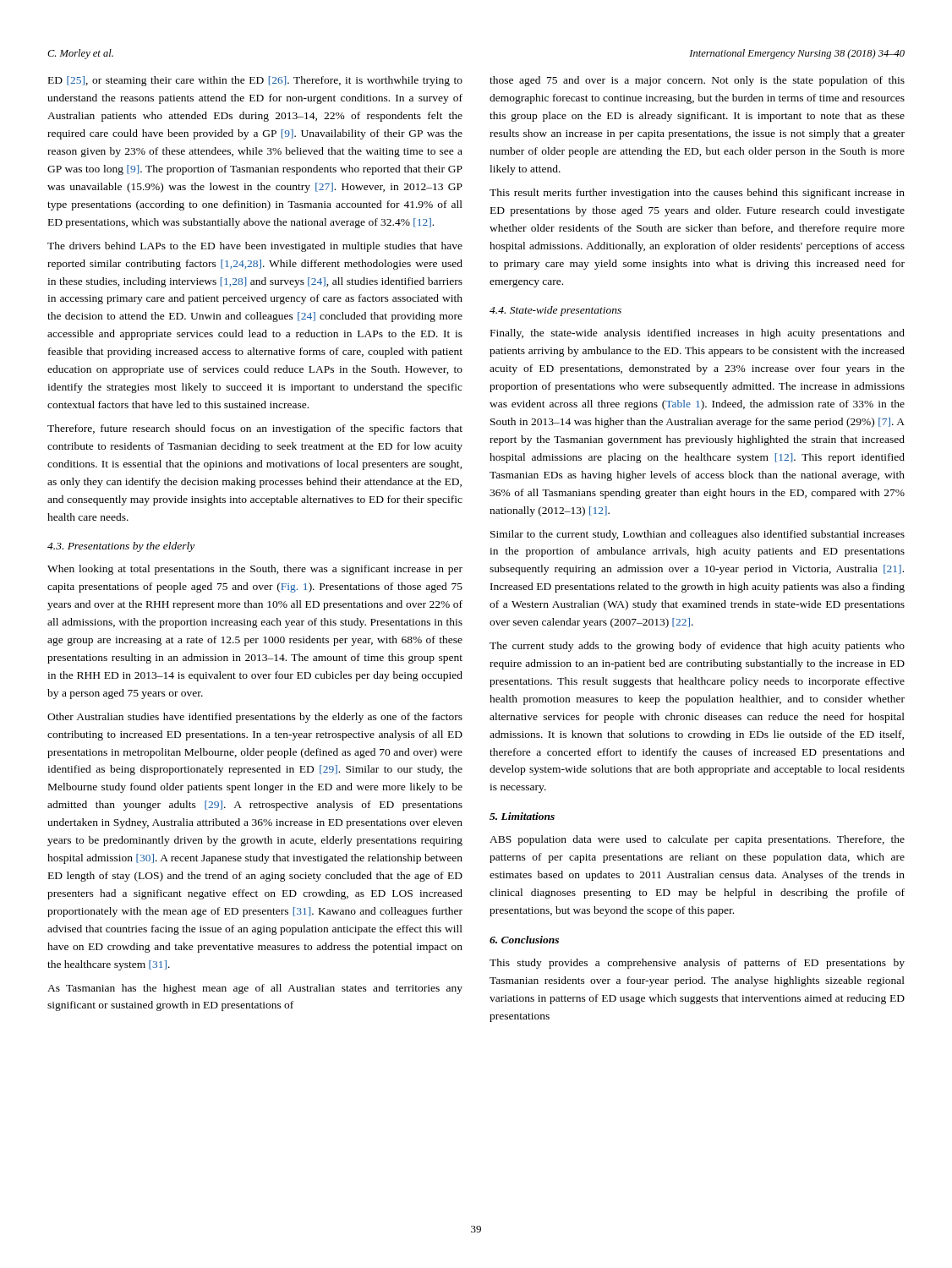
Task: Find the block on this page that starts "The current study adds to the growing"
Action: pyautogui.click(x=697, y=717)
